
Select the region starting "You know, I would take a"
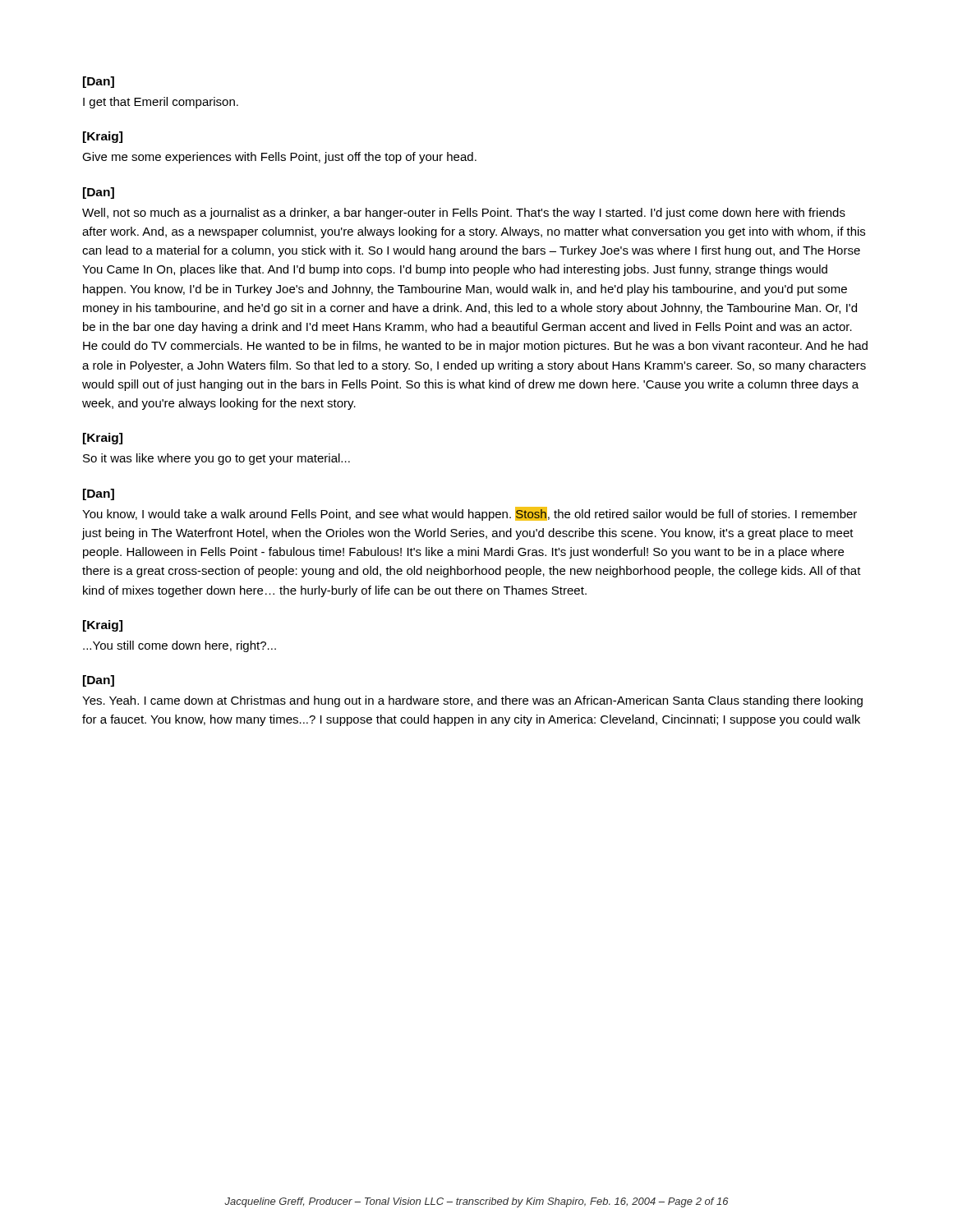471,552
